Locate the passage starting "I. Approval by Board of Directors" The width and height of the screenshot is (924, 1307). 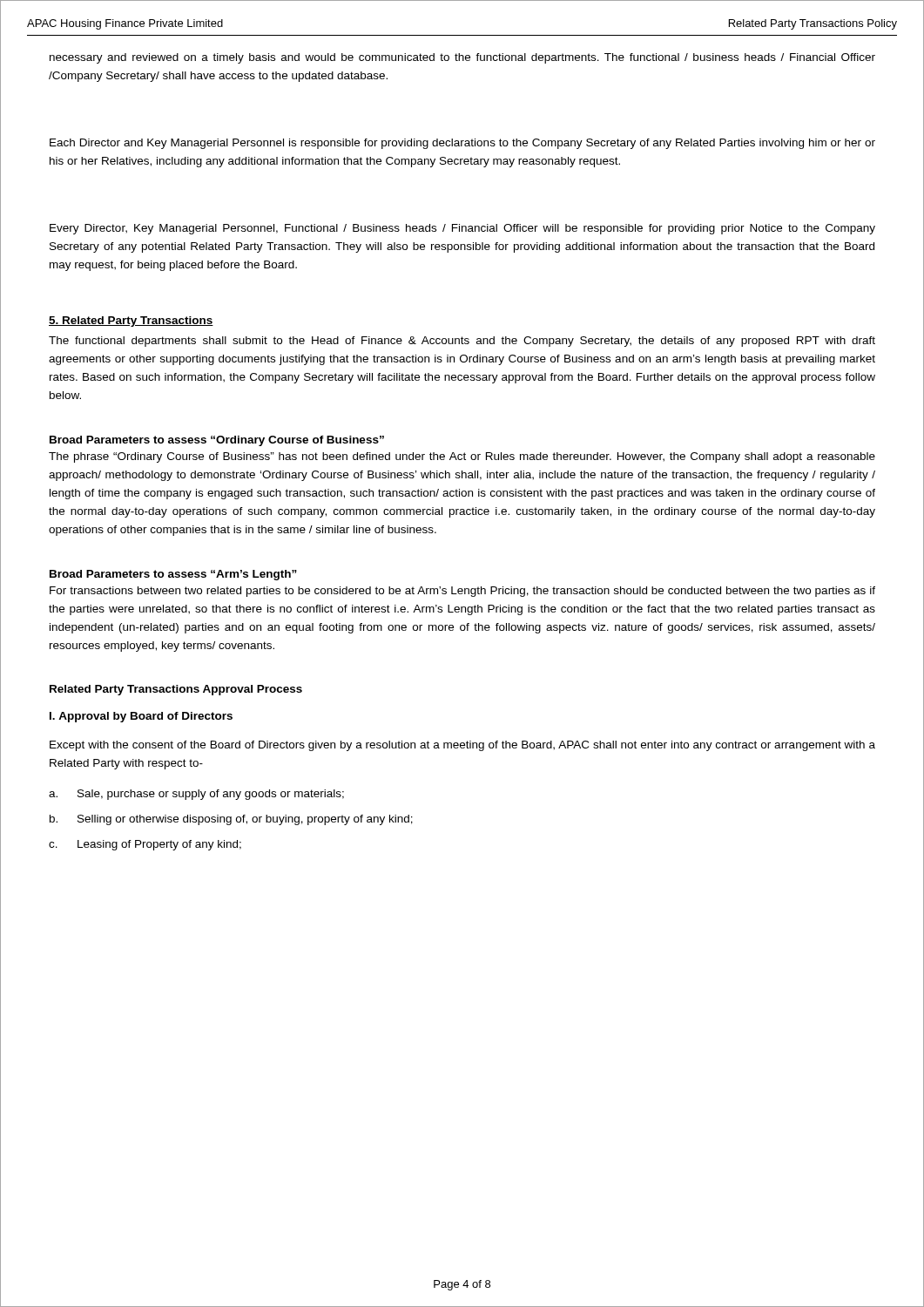pos(141,716)
